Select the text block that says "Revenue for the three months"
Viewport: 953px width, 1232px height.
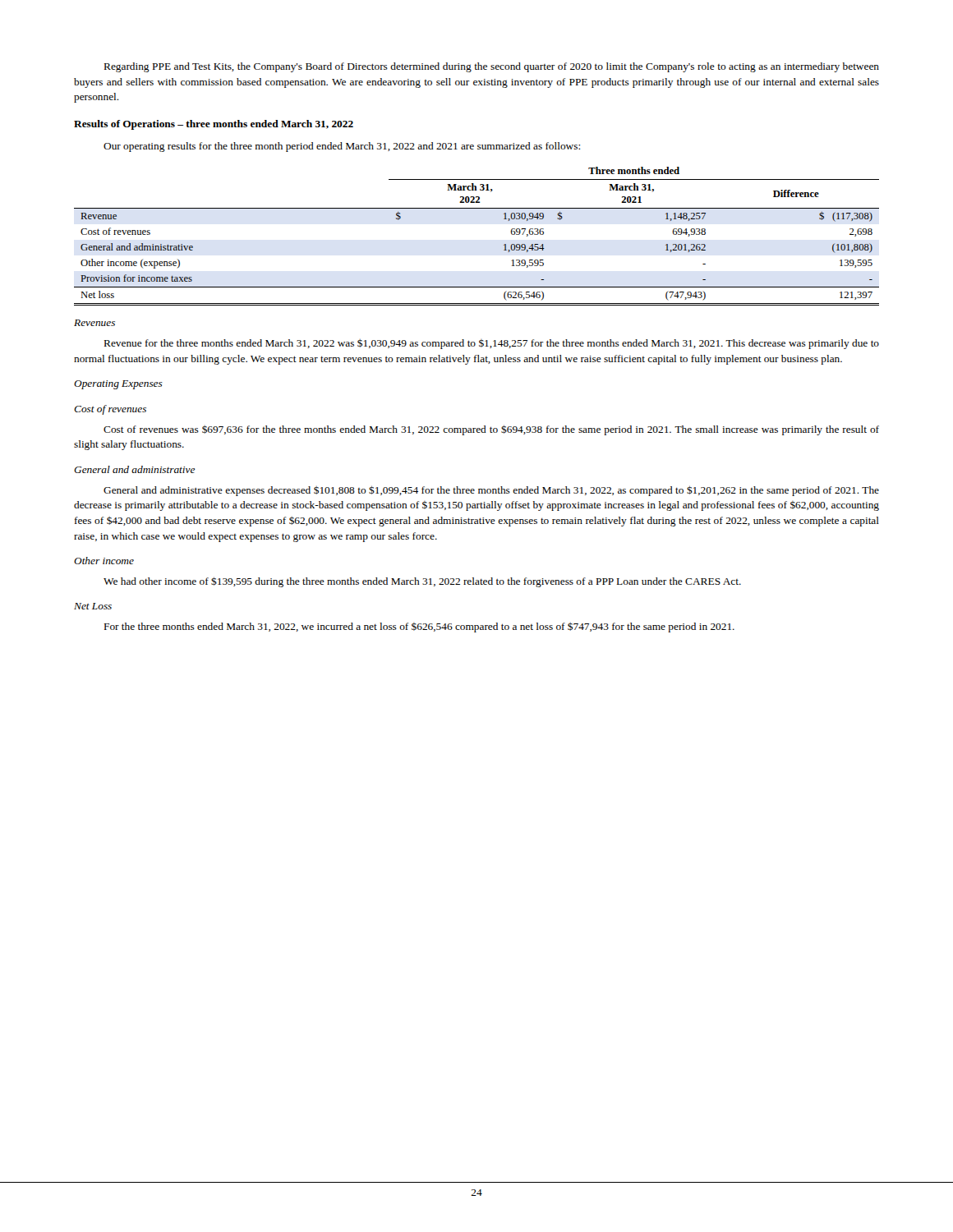pyautogui.click(x=476, y=351)
